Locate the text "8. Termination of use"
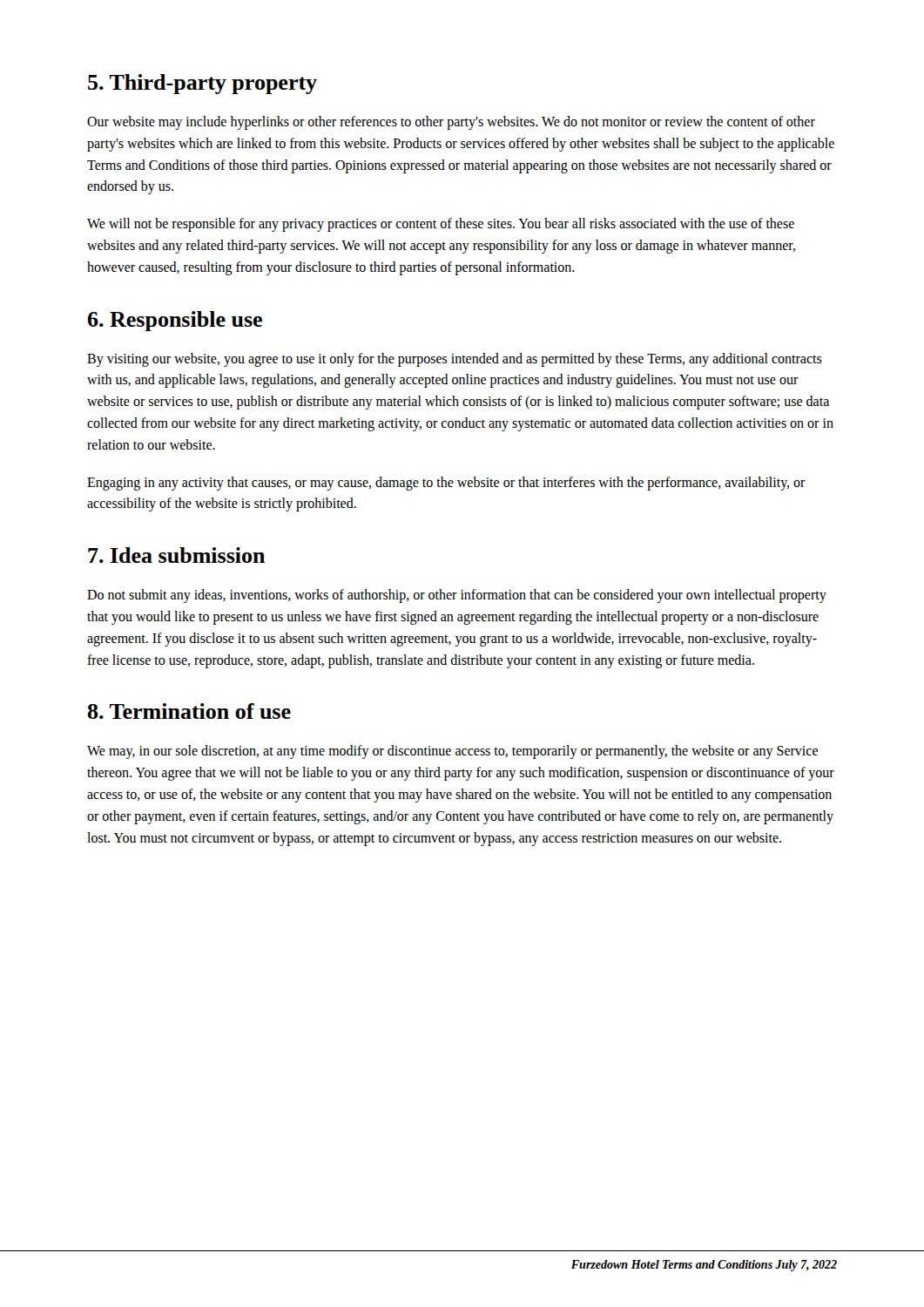Viewport: 924px width, 1307px height. tap(189, 711)
